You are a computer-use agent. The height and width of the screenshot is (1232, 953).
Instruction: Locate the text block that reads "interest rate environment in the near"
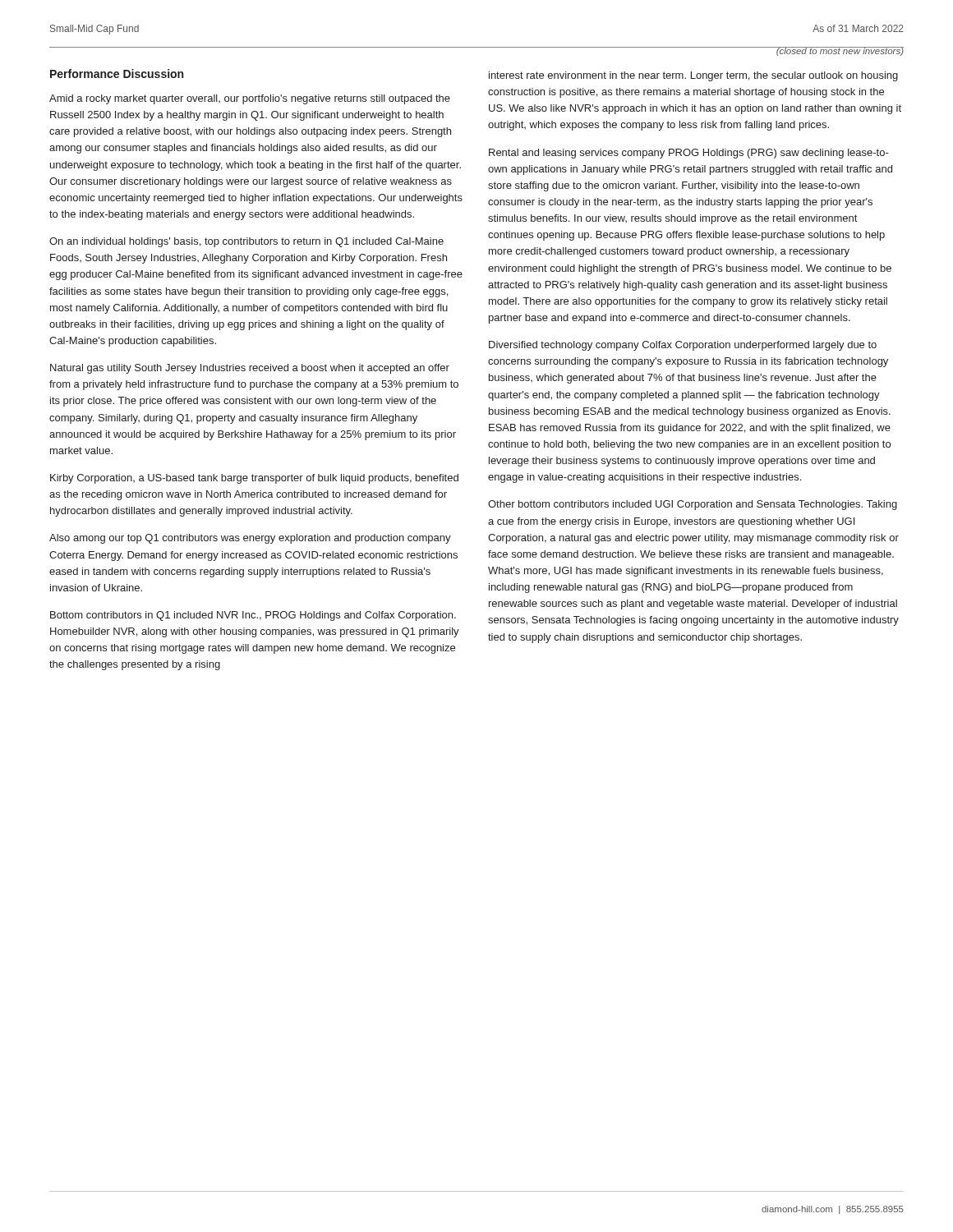[x=695, y=100]
